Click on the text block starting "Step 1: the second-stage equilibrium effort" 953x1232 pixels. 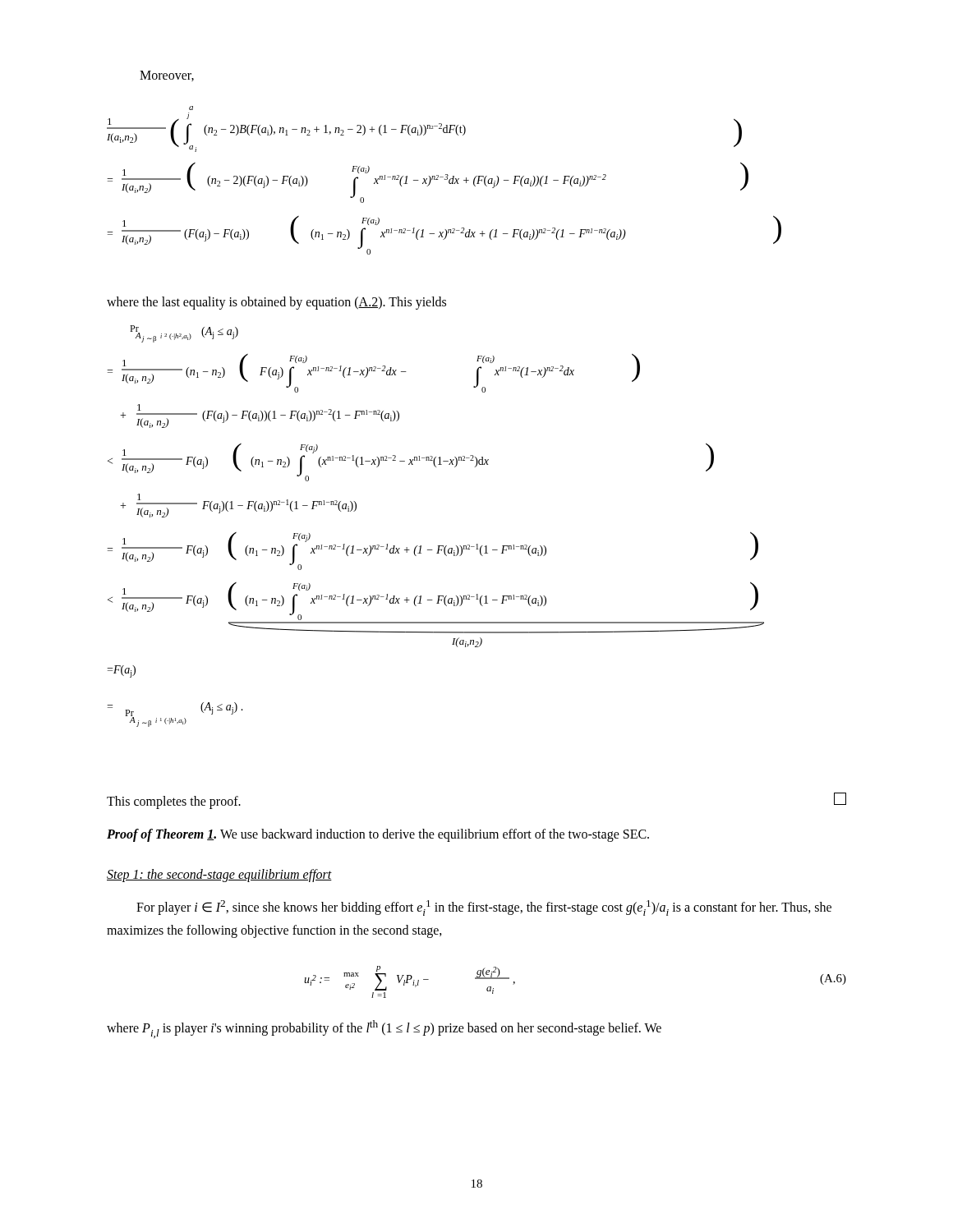(x=219, y=874)
